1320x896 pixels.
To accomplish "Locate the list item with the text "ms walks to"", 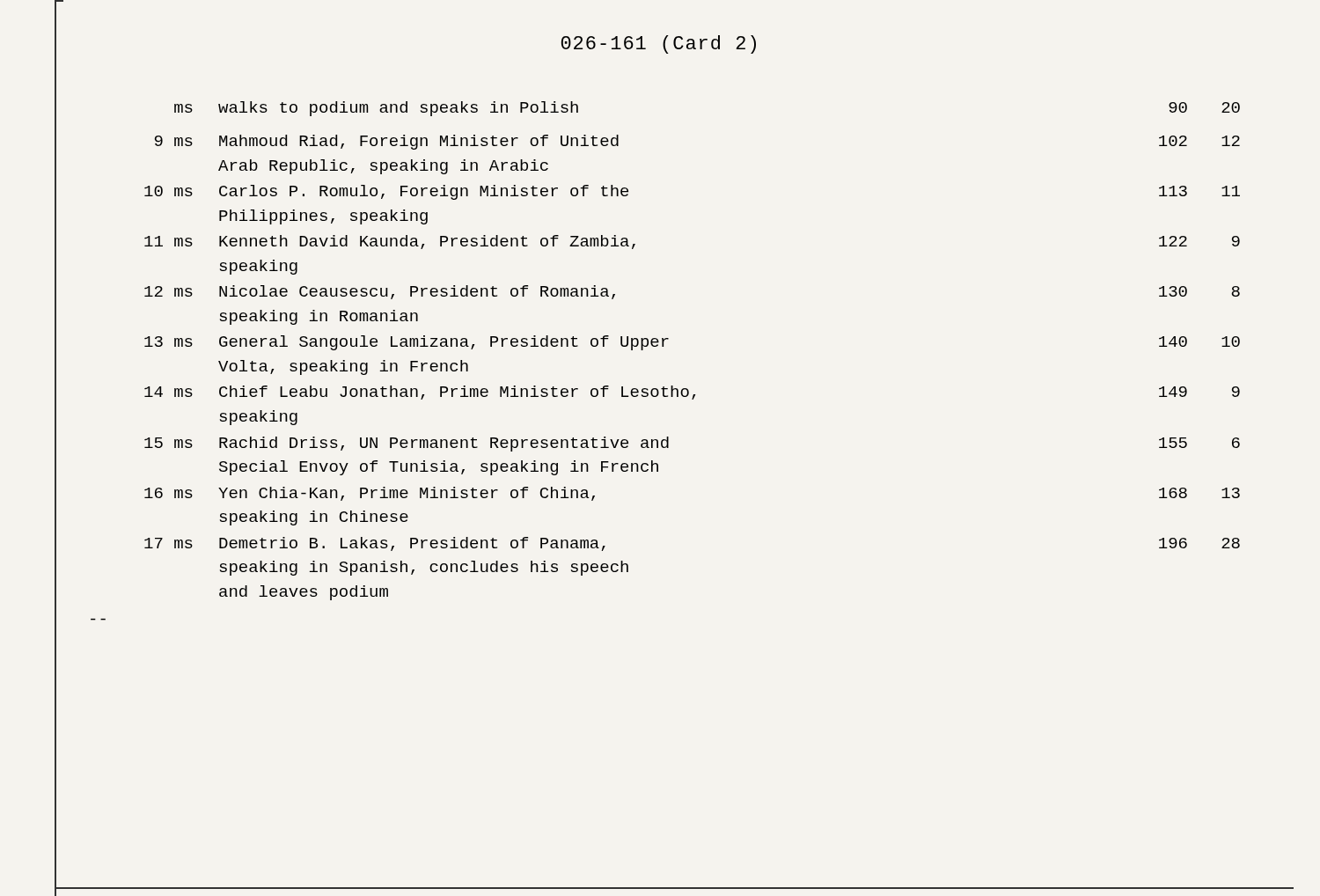I will pos(396,109).
